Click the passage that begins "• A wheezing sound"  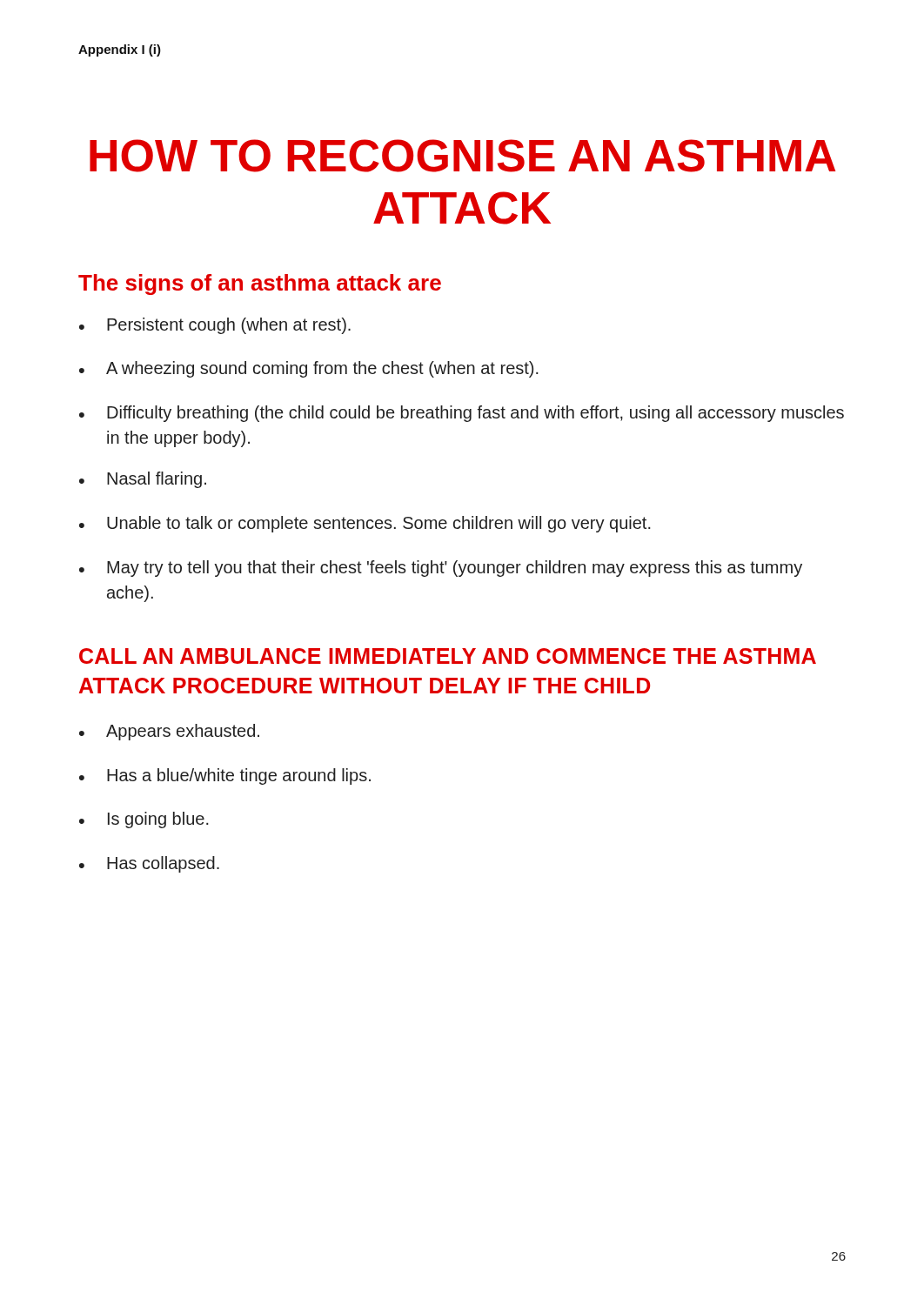462,371
